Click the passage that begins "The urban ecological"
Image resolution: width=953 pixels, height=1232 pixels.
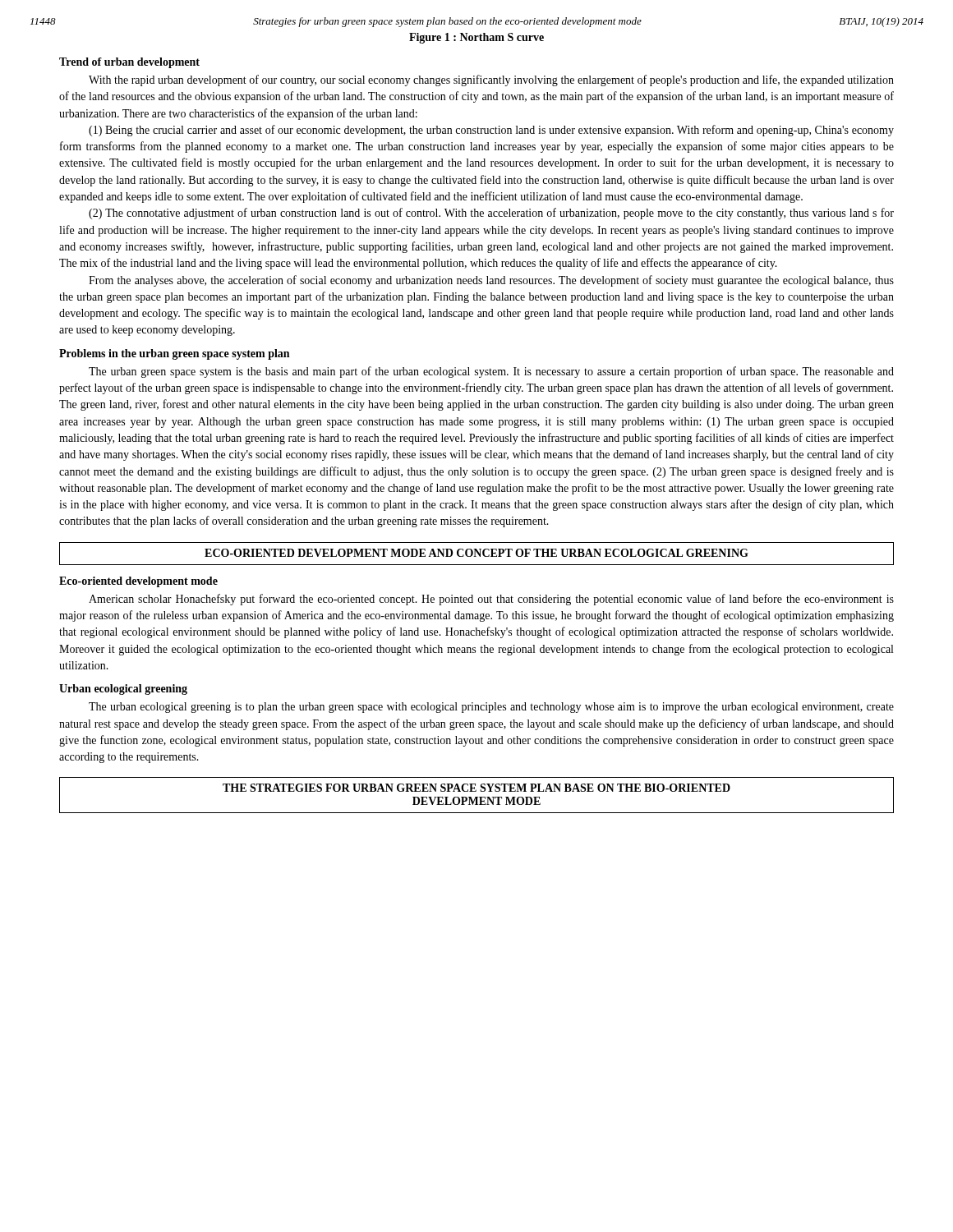tap(476, 732)
